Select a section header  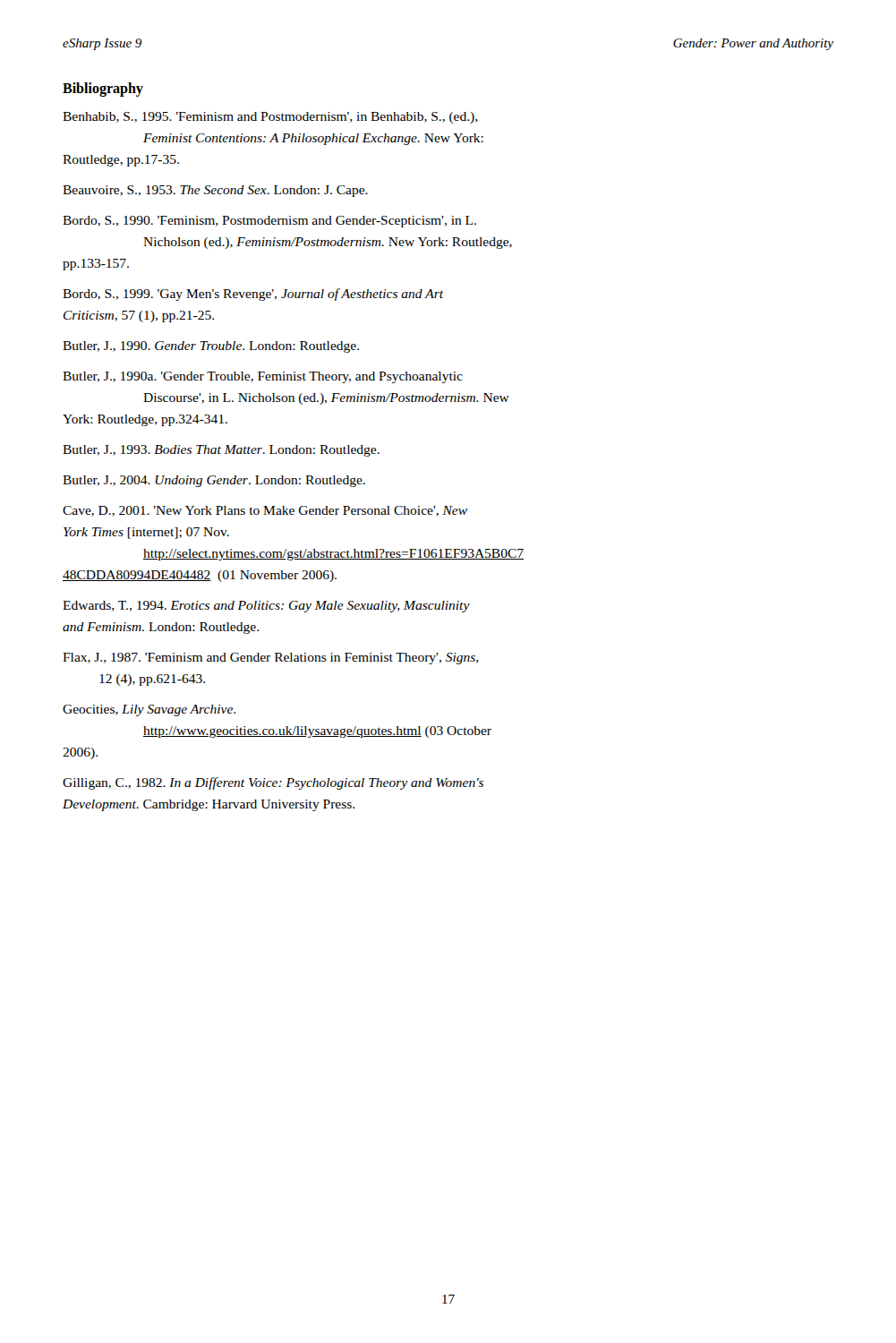pos(103,88)
